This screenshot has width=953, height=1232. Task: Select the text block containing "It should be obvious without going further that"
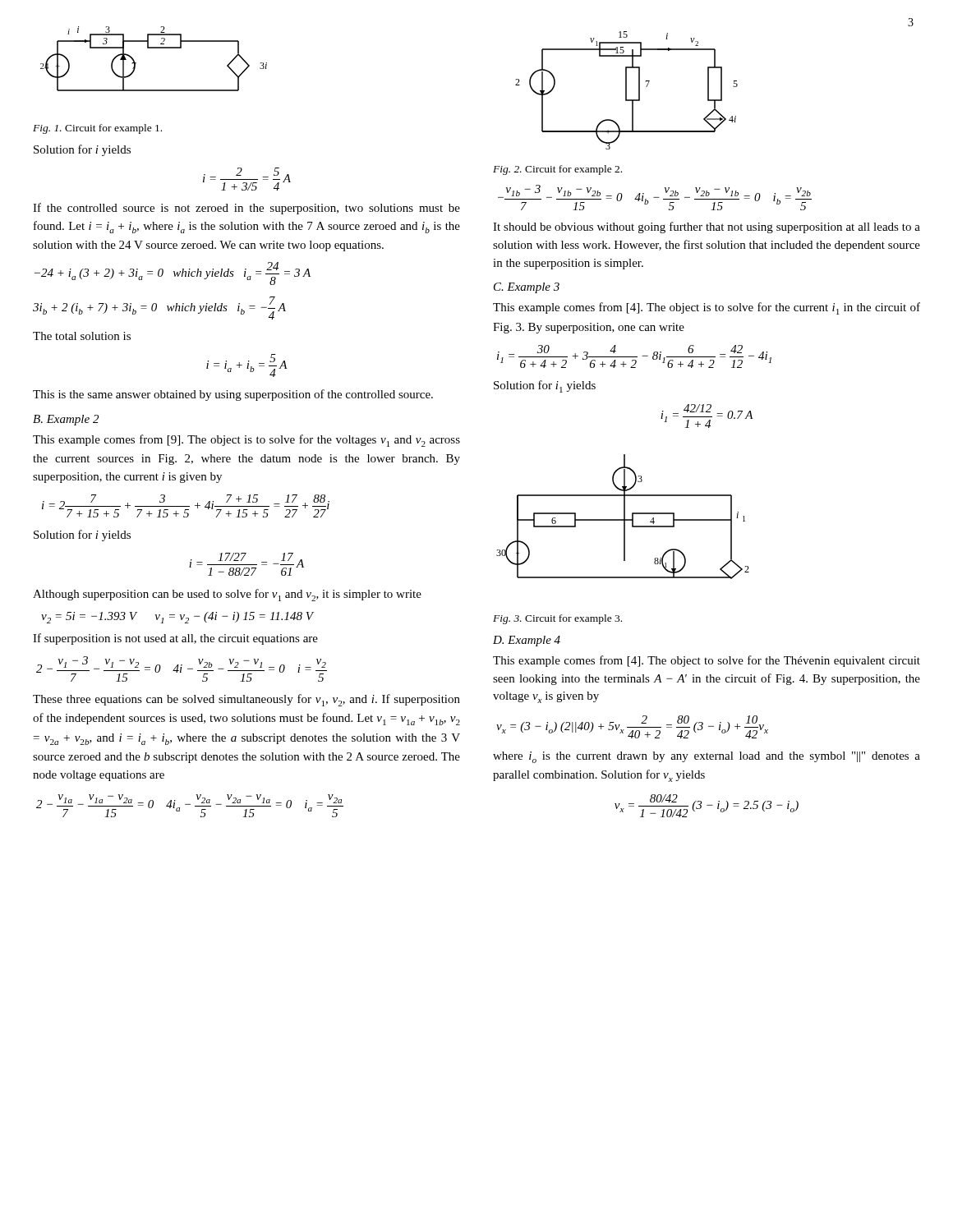(x=707, y=245)
